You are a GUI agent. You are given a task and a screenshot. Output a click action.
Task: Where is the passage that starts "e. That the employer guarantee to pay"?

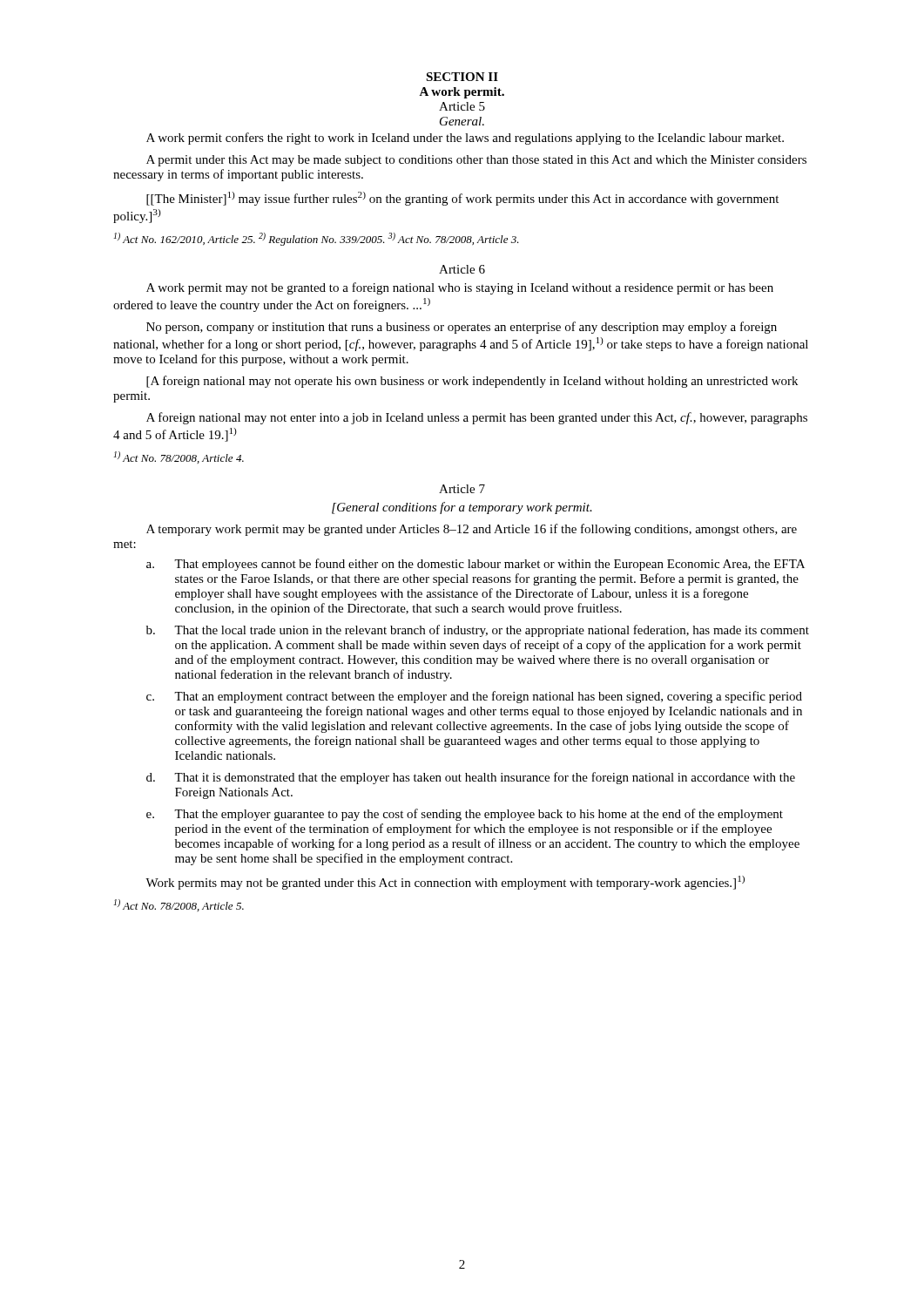coord(478,836)
